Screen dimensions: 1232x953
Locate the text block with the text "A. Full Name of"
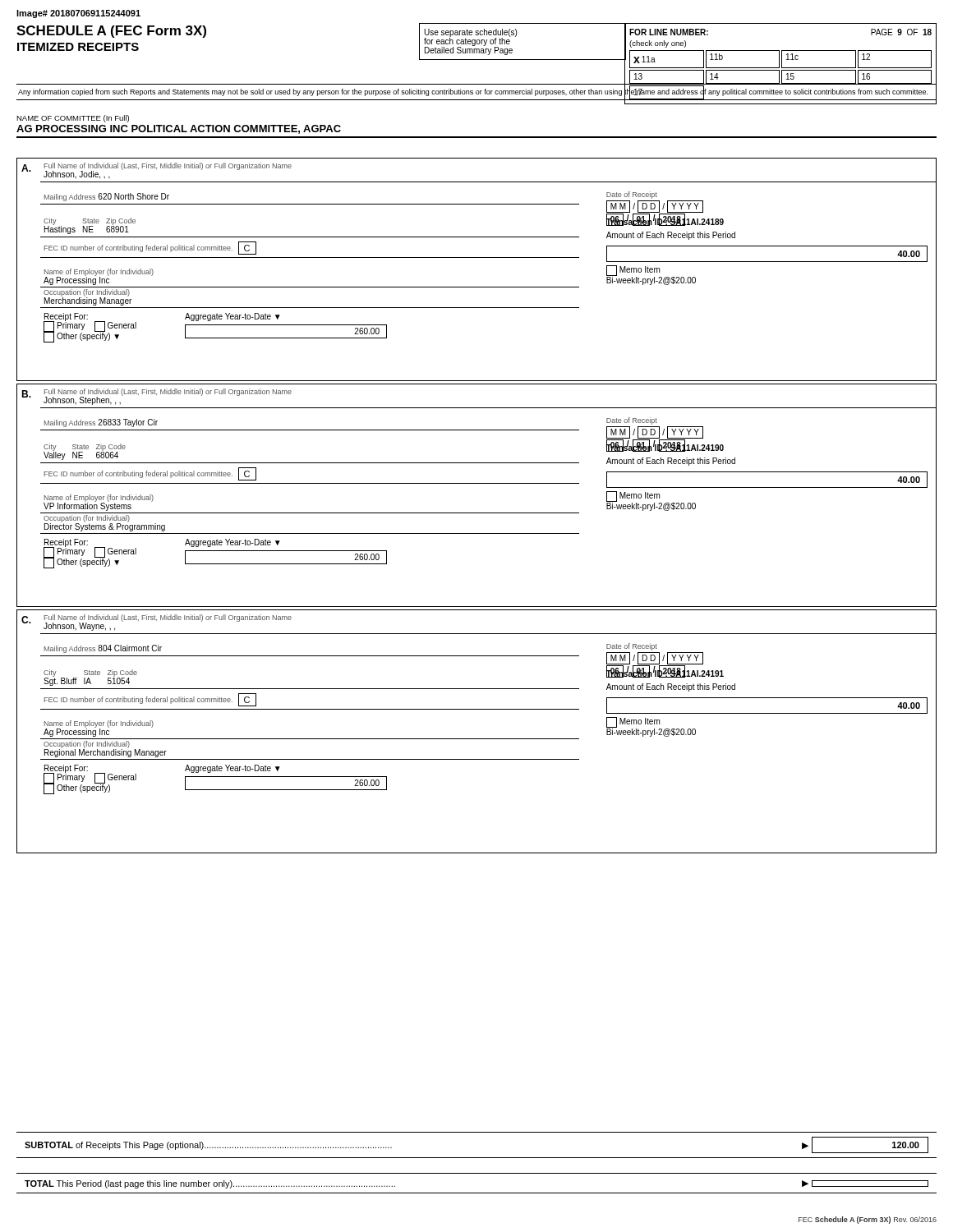[476, 269]
